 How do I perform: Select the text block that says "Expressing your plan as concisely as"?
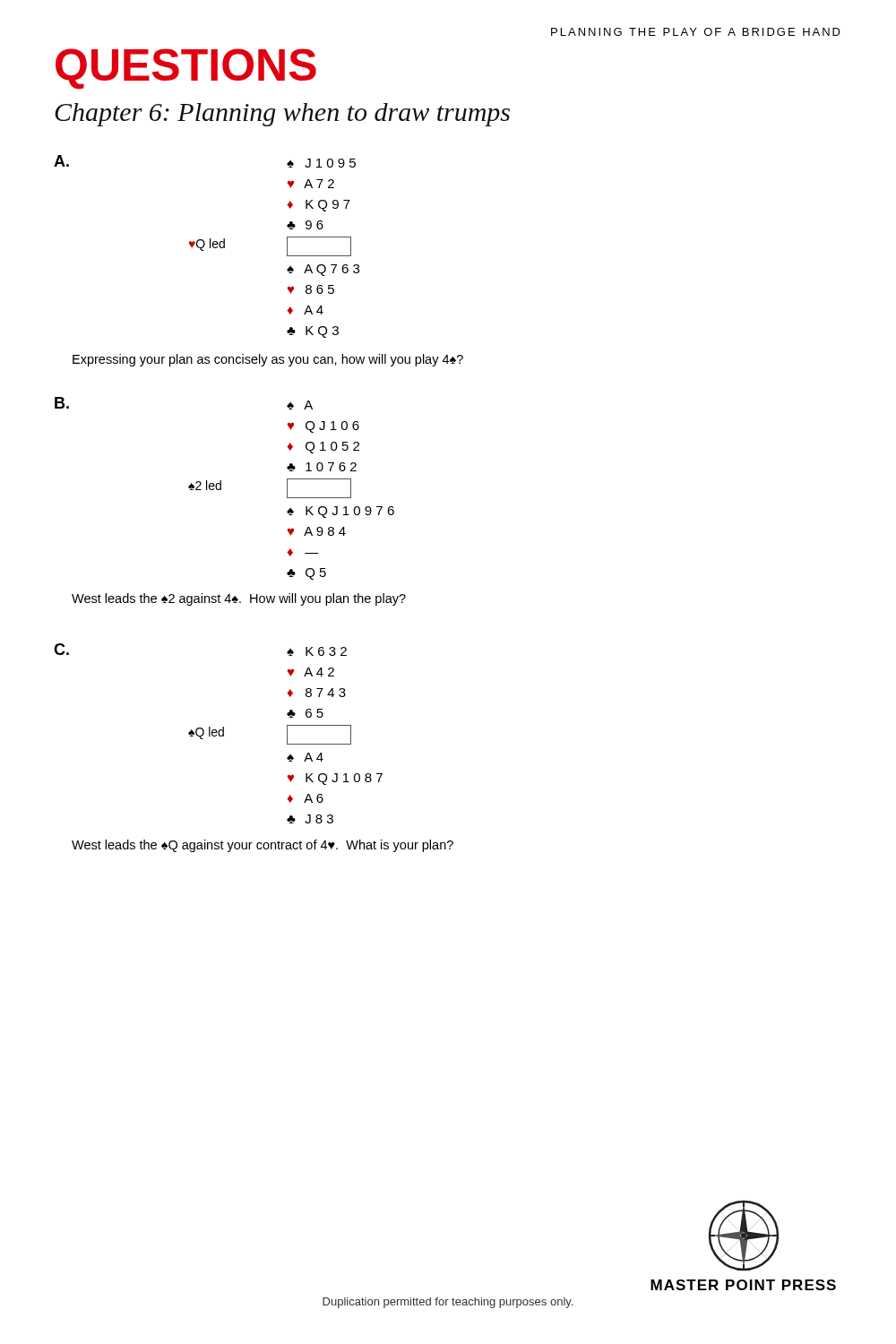pyautogui.click(x=268, y=359)
